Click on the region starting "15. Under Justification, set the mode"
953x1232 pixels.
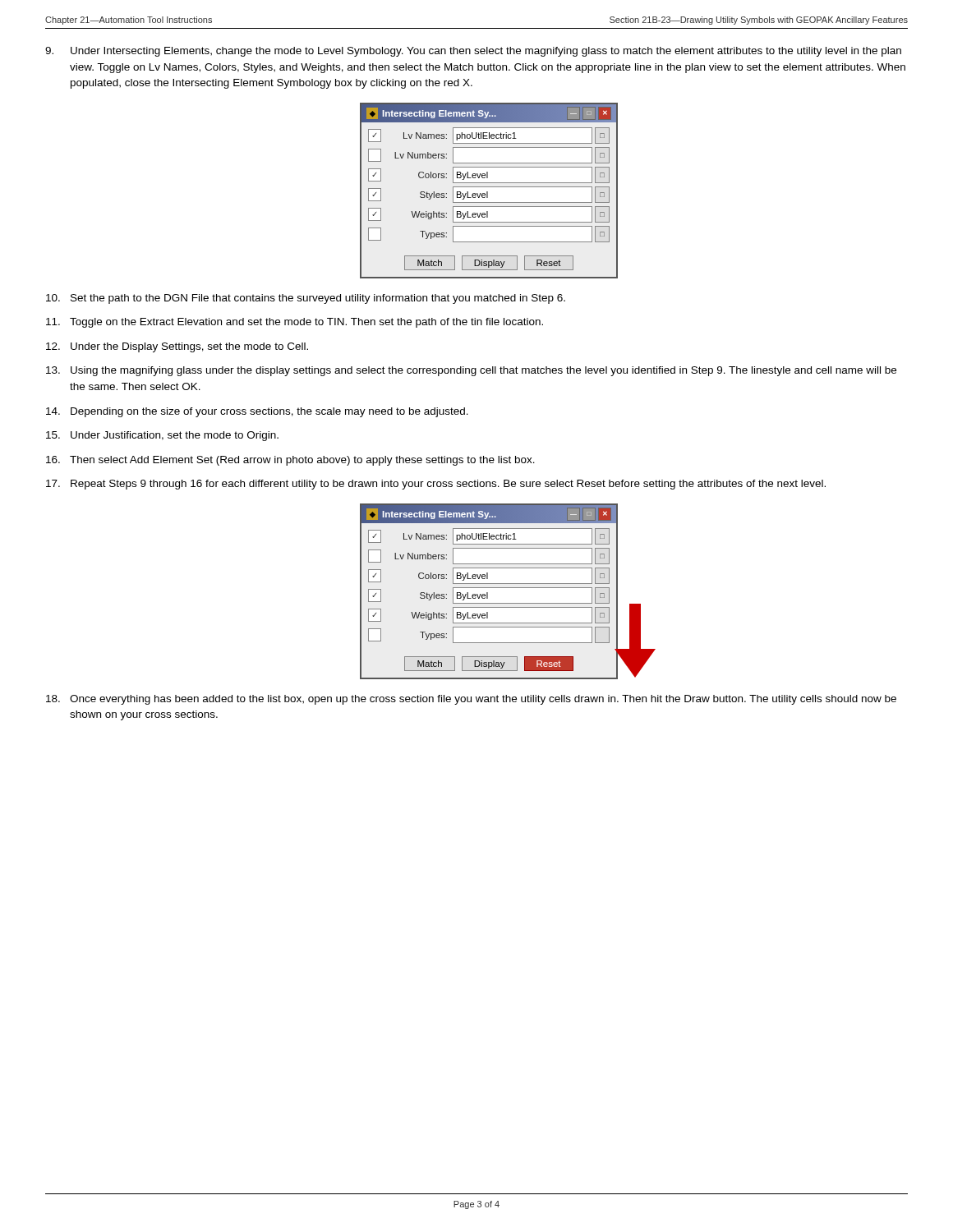[x=162, y=436]
